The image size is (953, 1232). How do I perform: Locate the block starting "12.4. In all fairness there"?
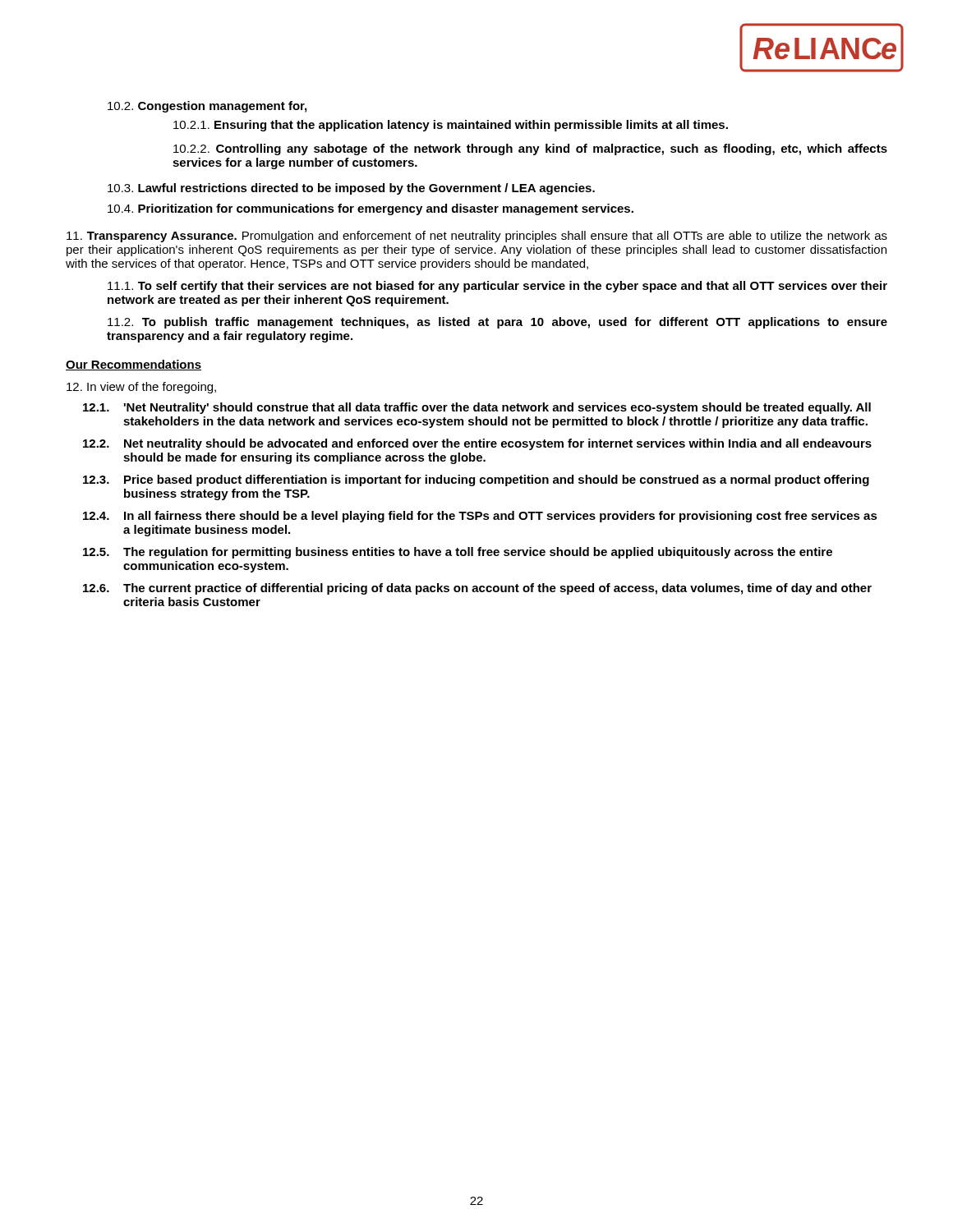[x=485, y=522]
